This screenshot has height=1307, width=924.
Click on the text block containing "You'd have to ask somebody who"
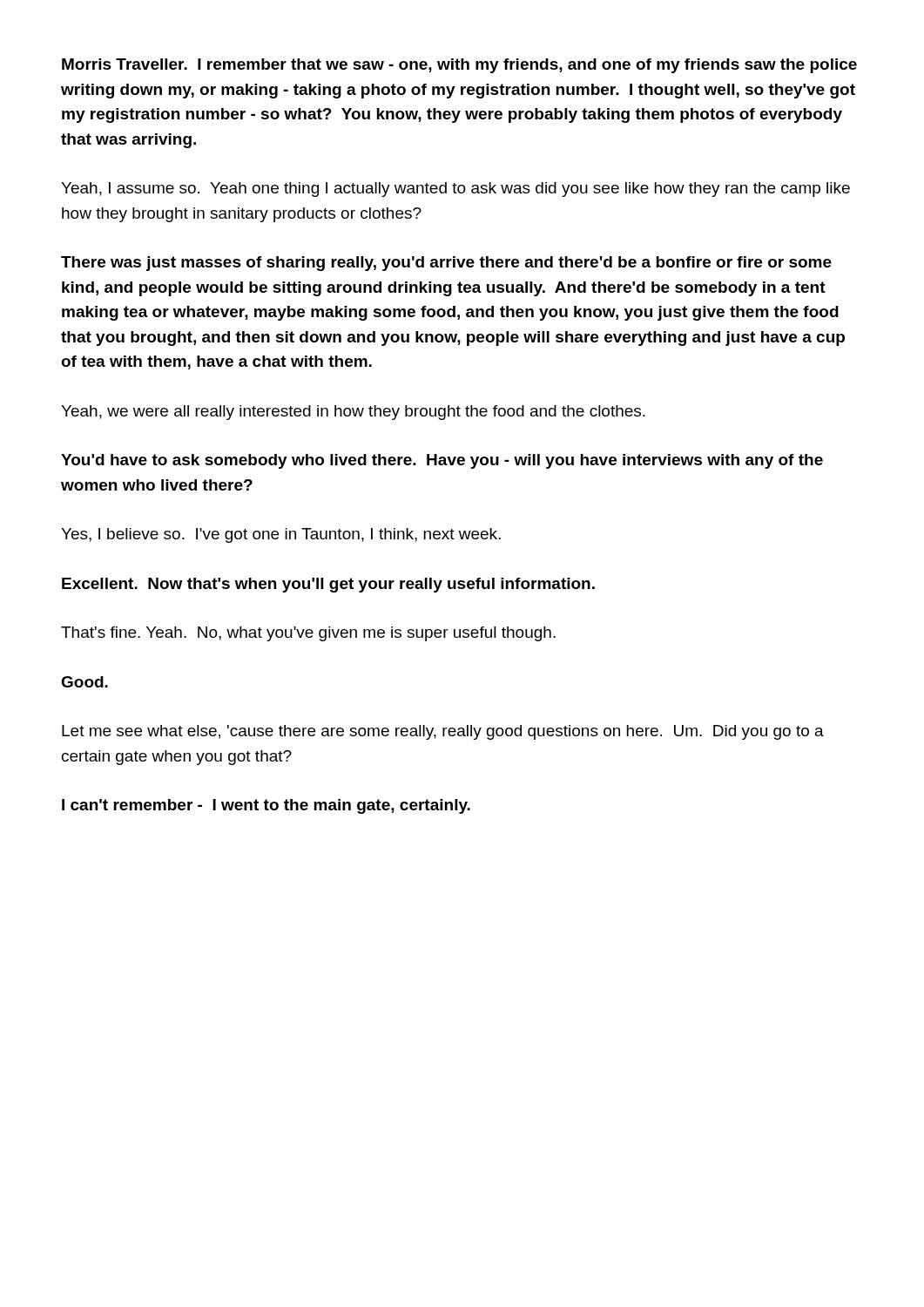point(442,472)
